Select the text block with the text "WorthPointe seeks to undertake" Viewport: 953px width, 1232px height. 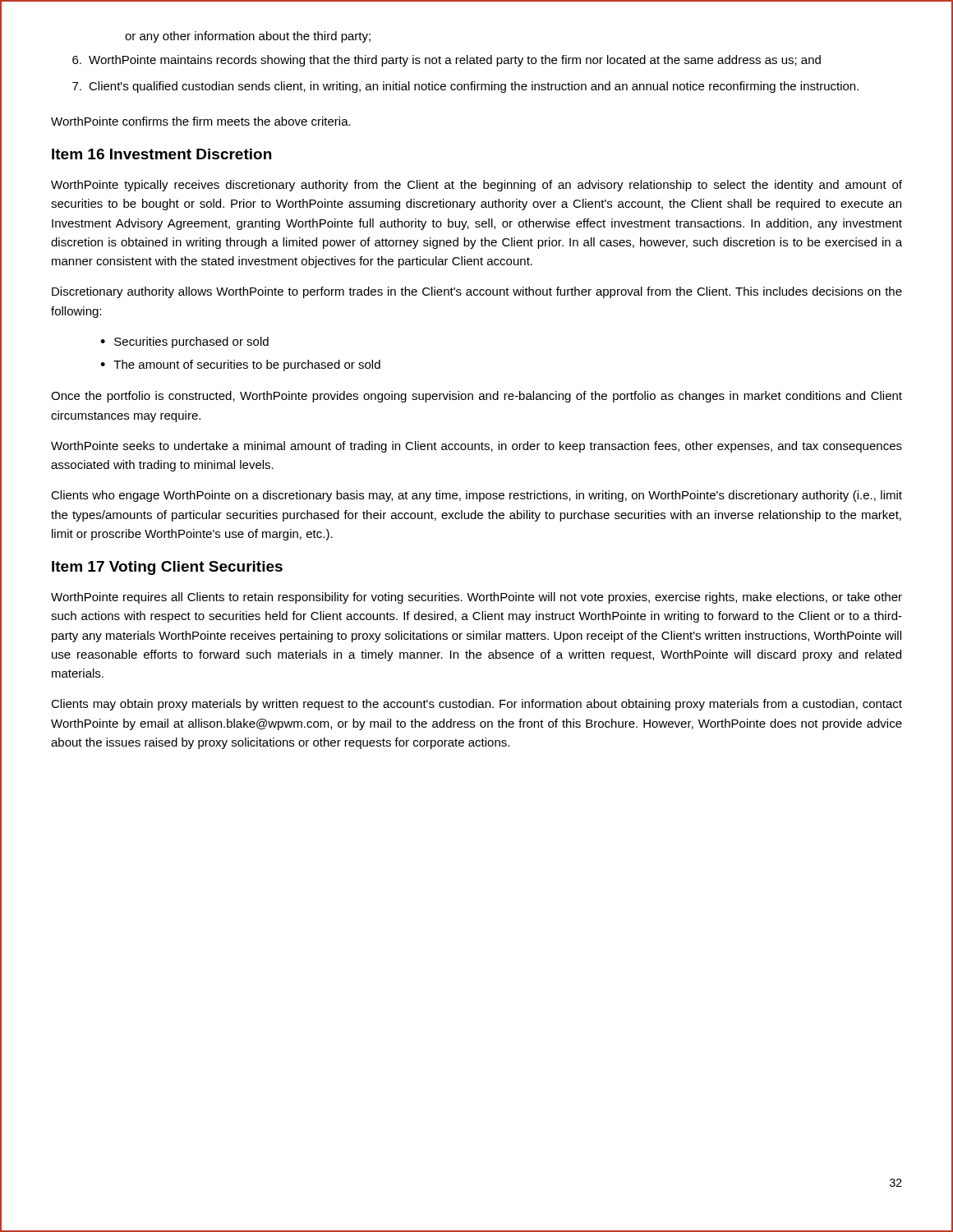tap(476, 455)
